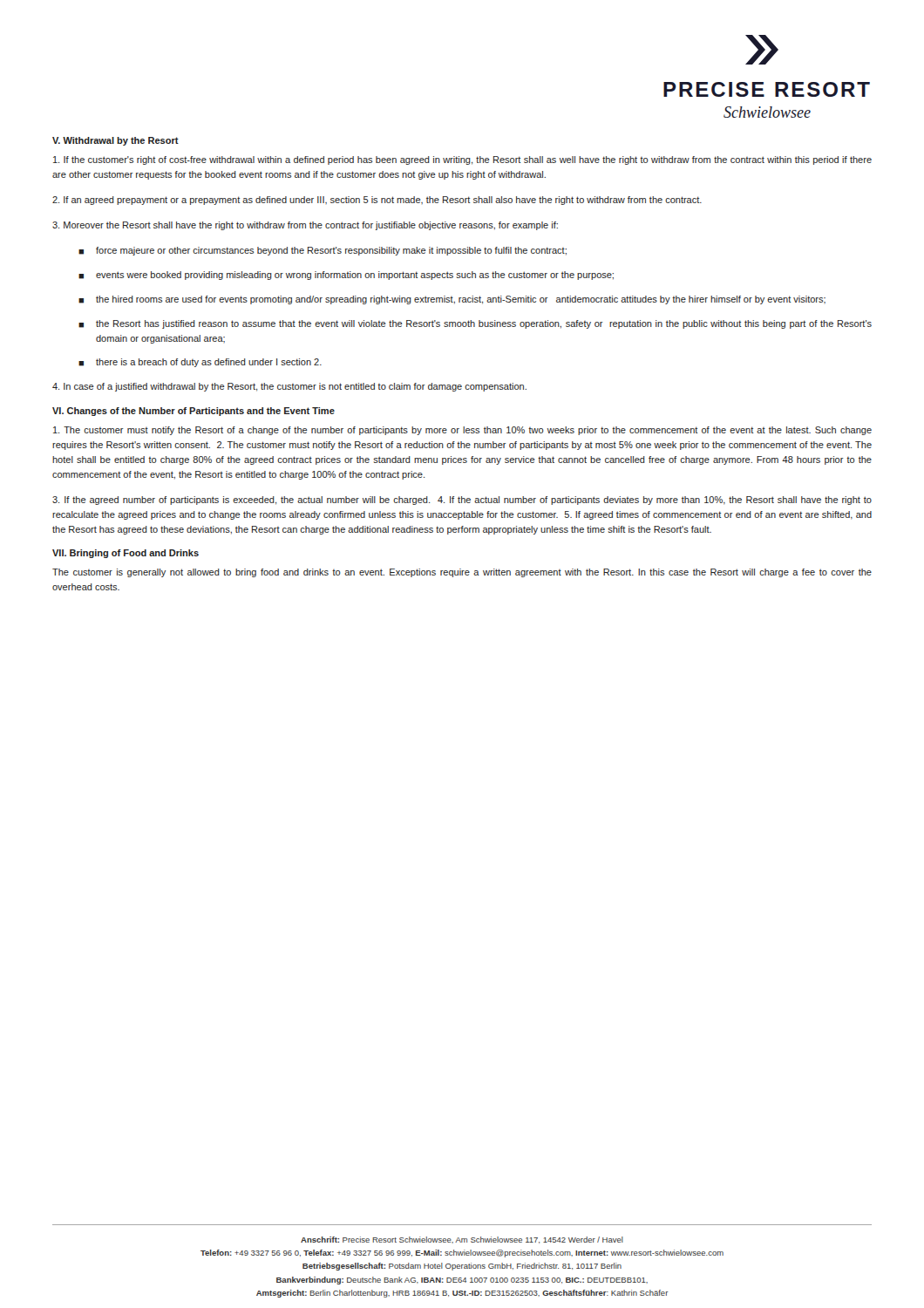Select the text block starting "The customer must"
Image resolution: width=924 pixels, height=1308 pixels.
point(462,452)
